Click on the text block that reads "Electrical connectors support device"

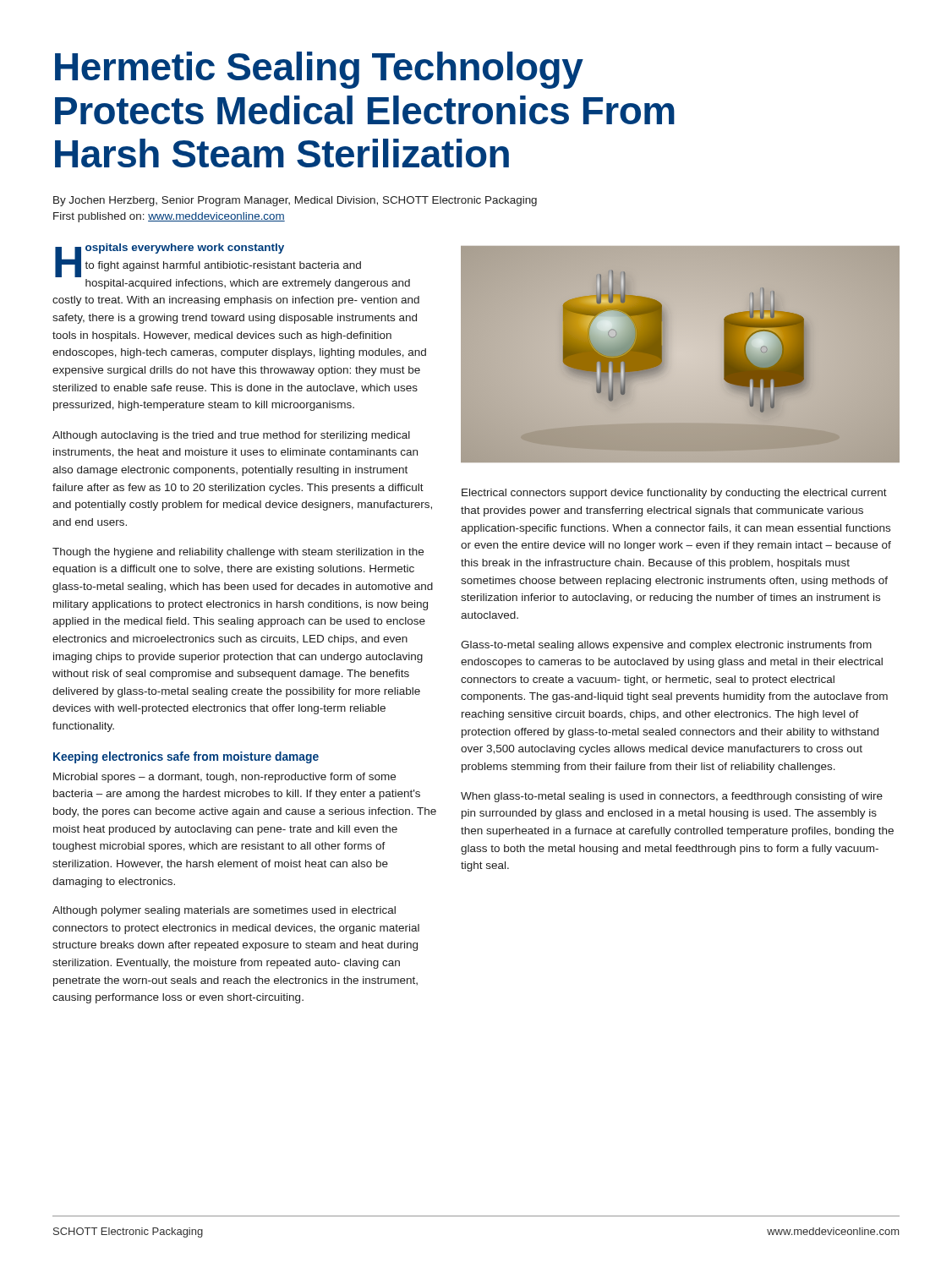click(x=676, y=554)
